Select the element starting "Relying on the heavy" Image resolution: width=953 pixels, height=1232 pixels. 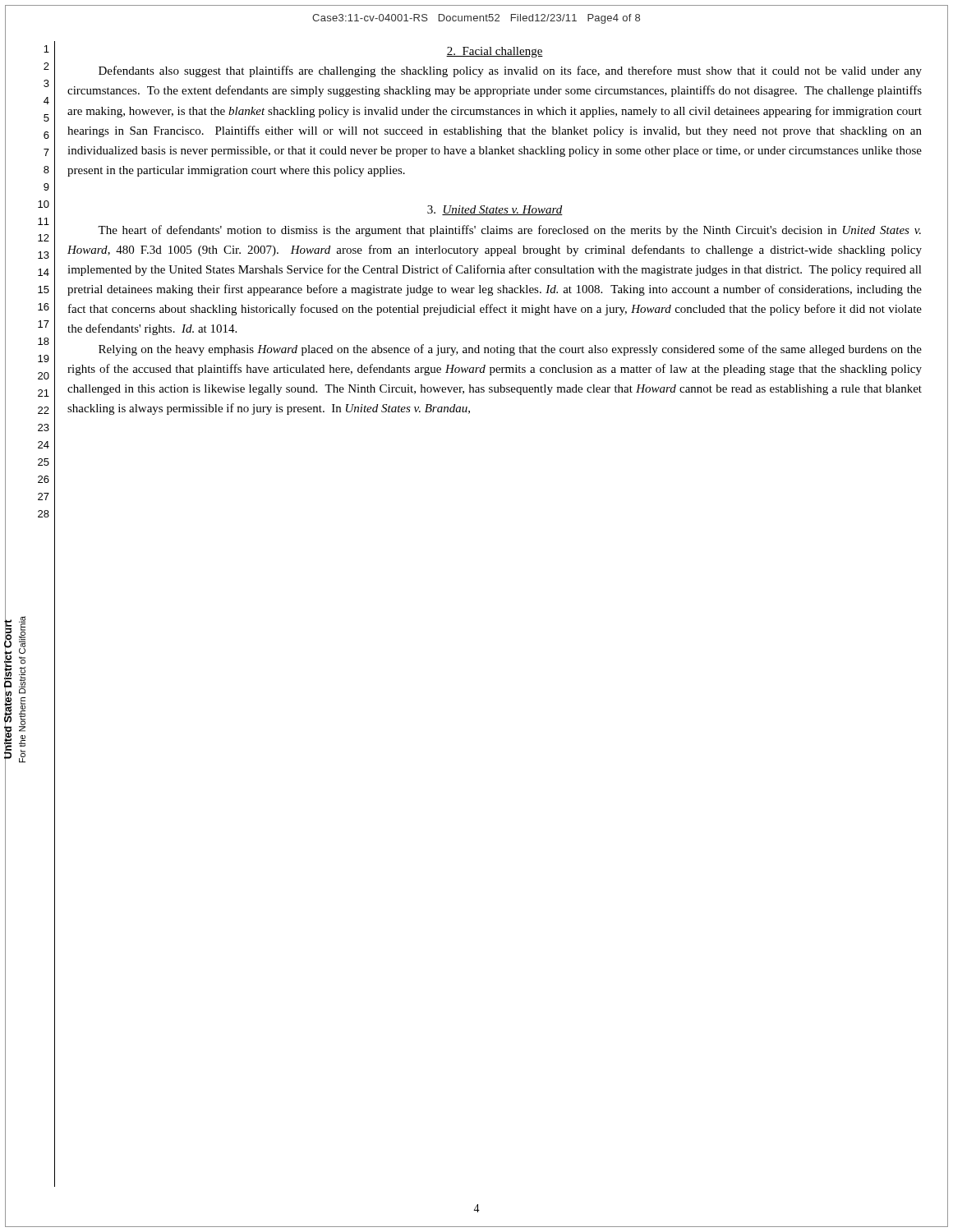pos(495,379)
